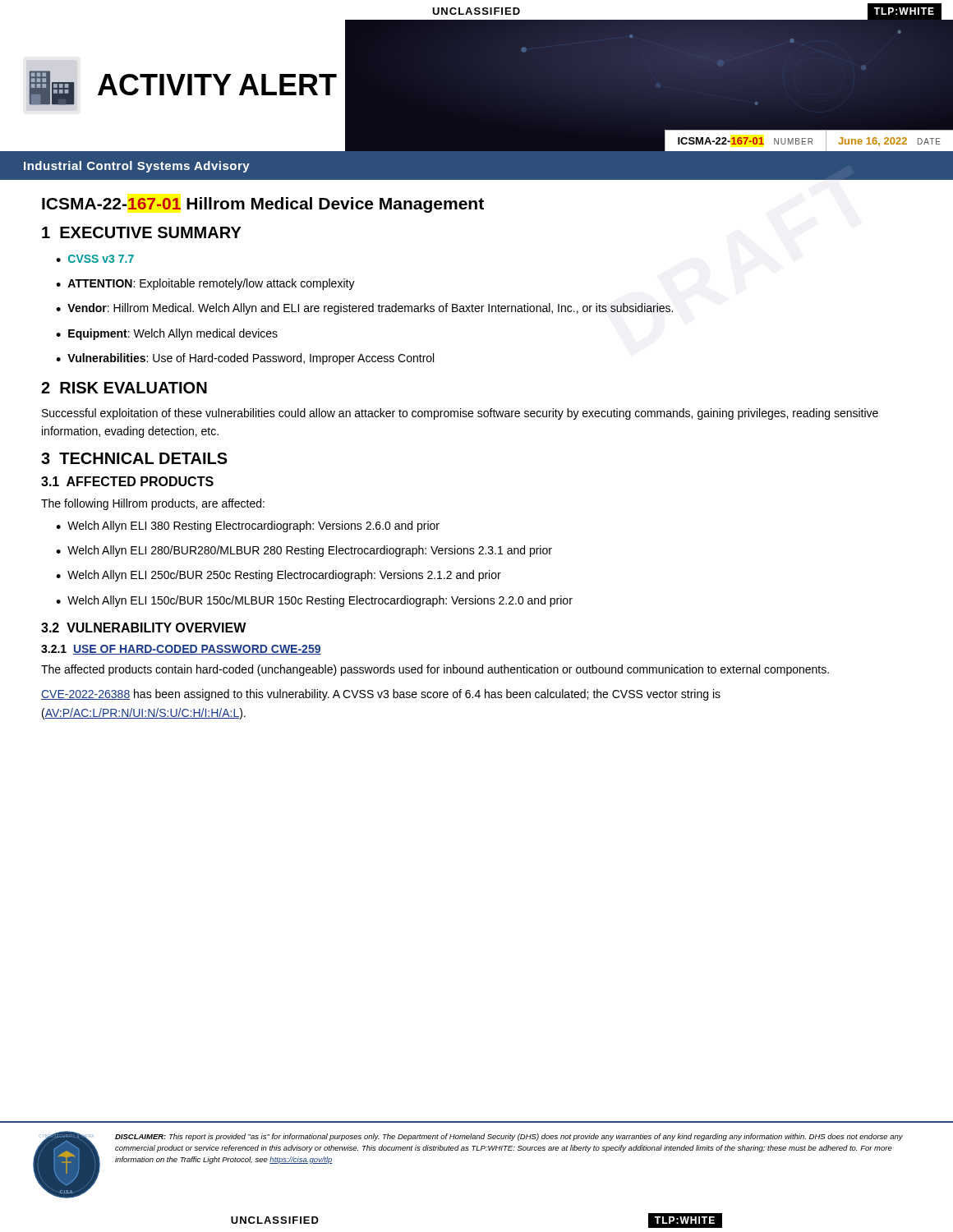This screenshot has height=1232, width=953.
Task: Point to the text starting "3 TECHNICAL DETAILS"
Action: (134, 458)
